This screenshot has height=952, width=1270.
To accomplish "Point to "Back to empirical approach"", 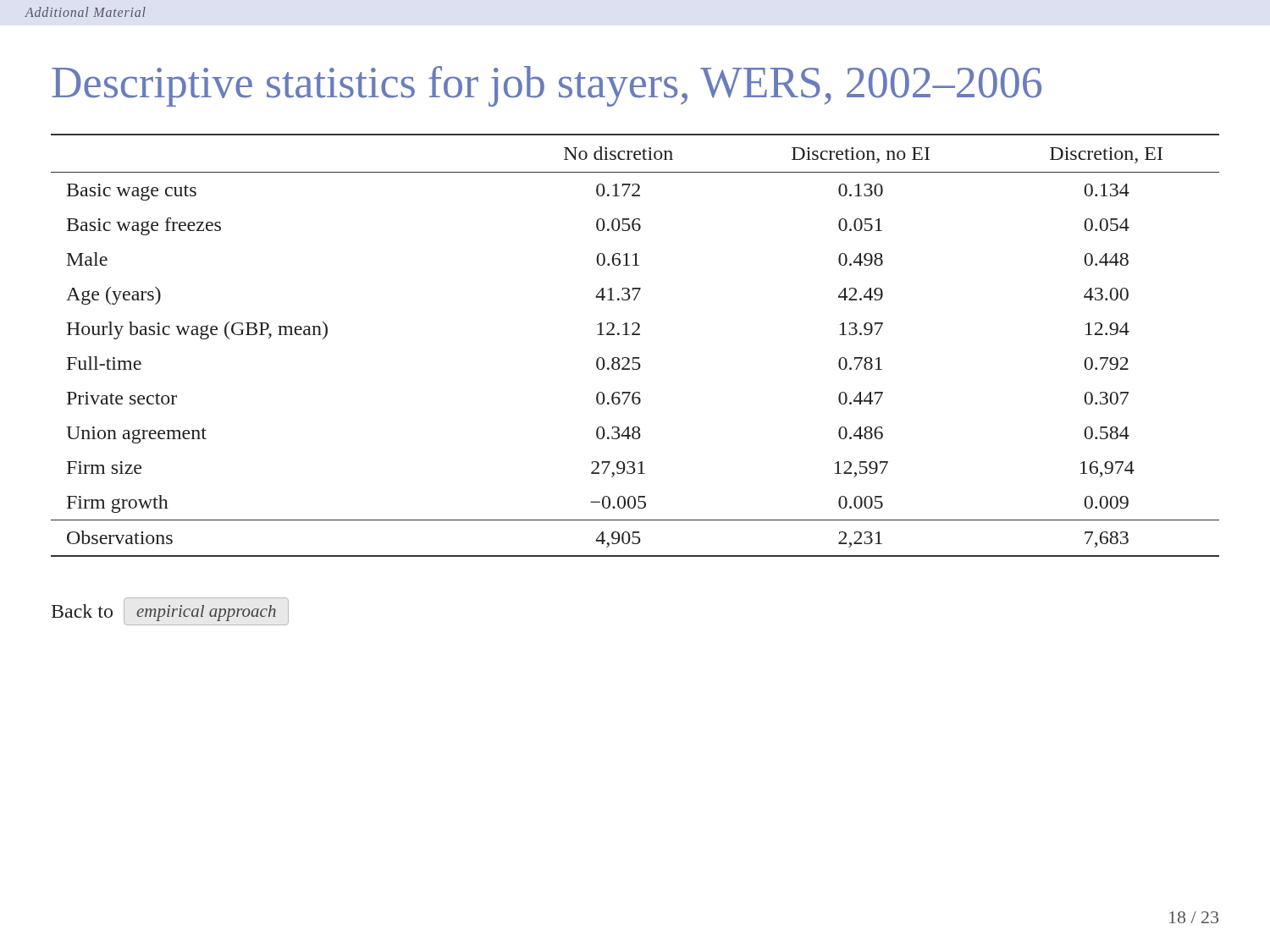I will (x=170, y=611).
